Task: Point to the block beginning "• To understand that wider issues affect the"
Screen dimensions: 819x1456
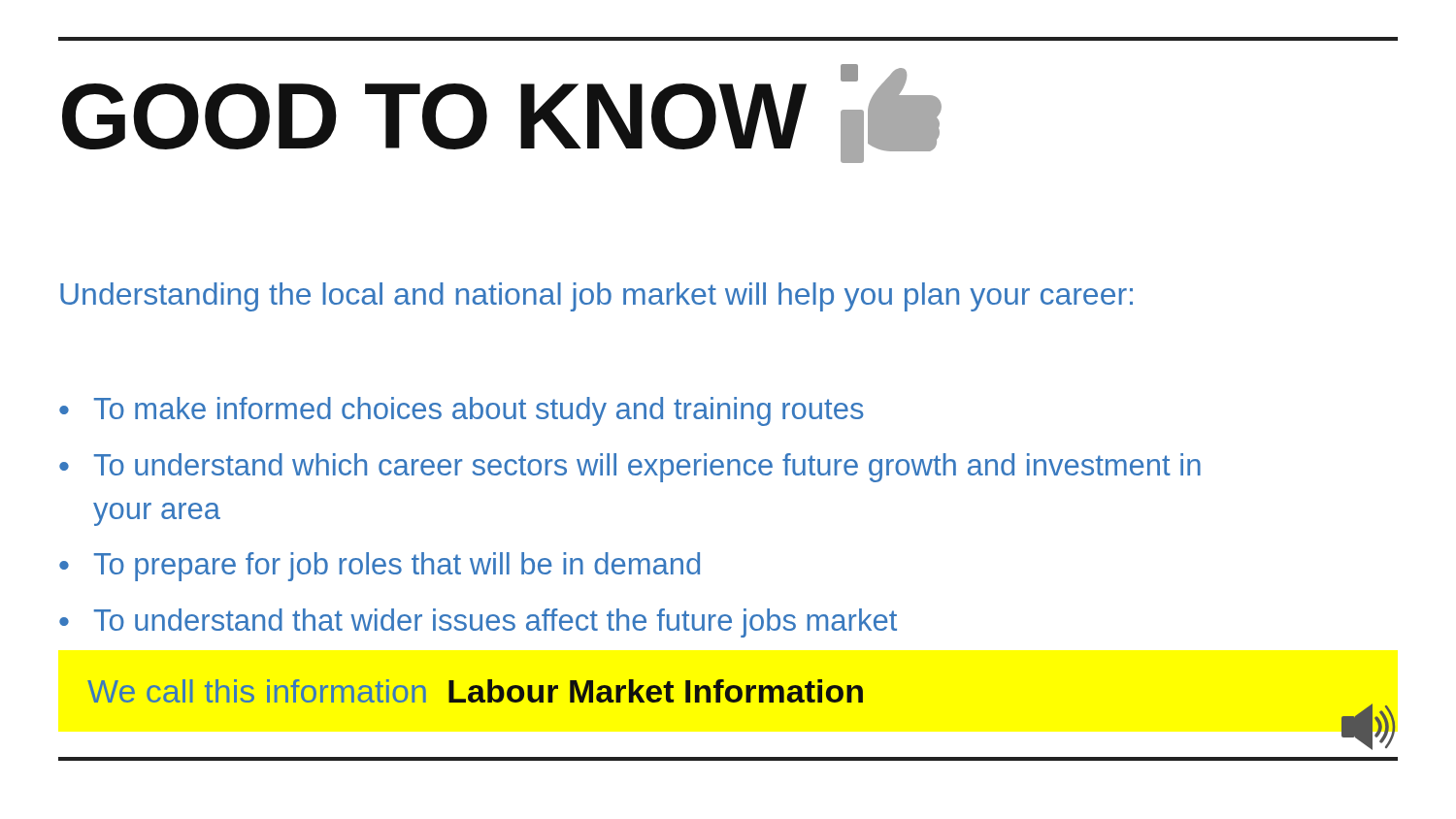Action: pyautogui.click(x=478, y=622)
